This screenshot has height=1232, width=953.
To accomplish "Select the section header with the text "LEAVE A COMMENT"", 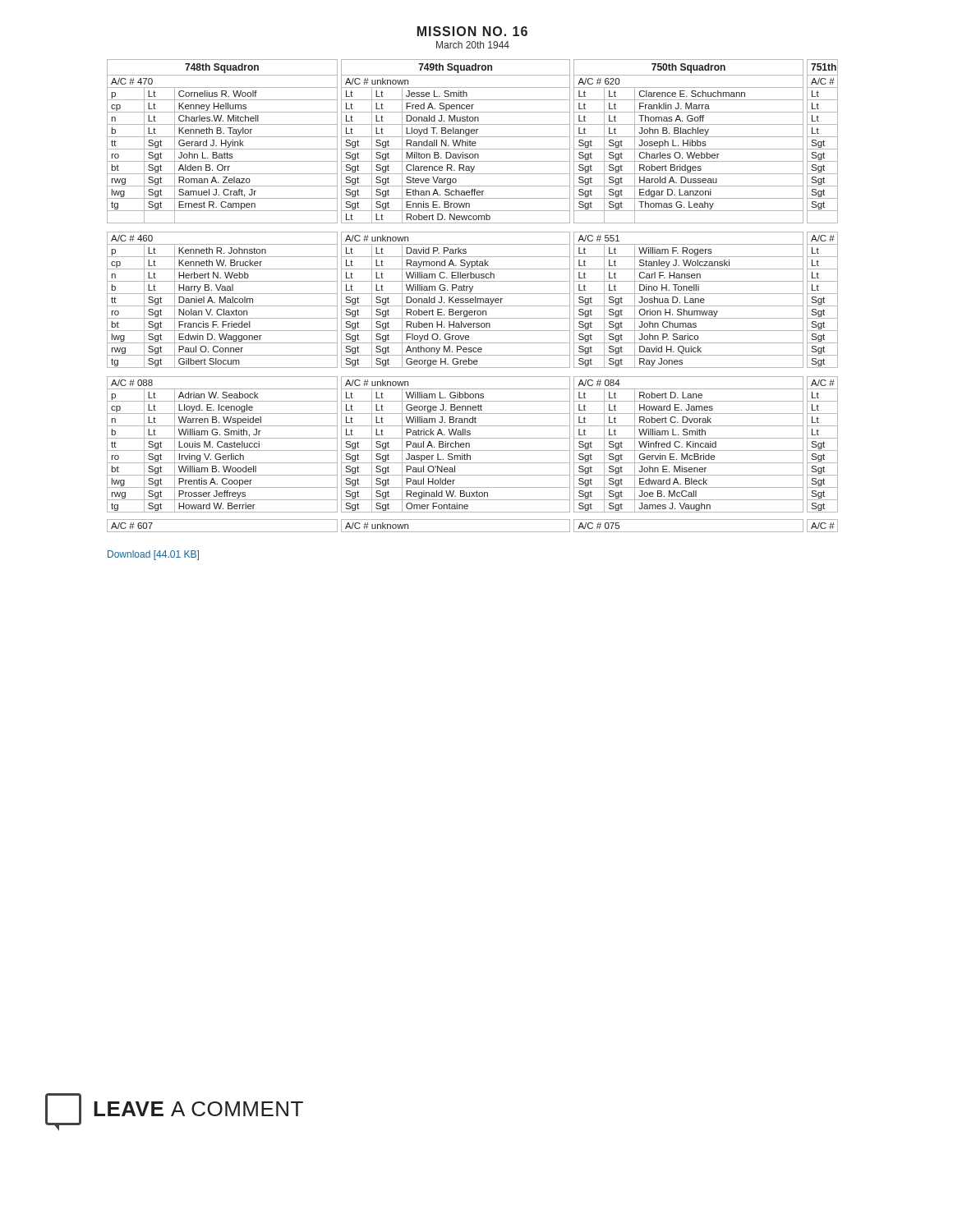I will point(175,1109).
